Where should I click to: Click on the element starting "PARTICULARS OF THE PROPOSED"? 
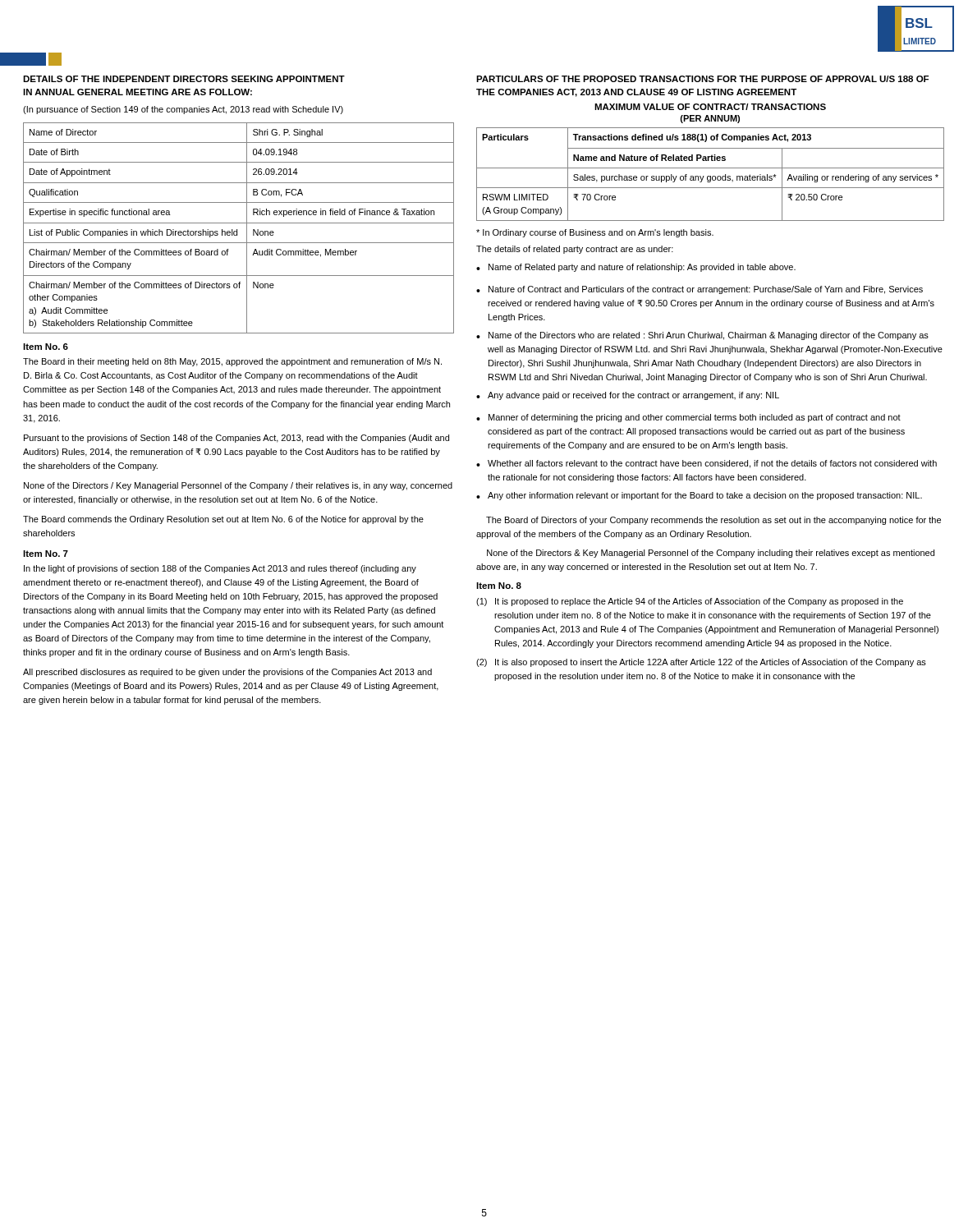tap(703, 85)
